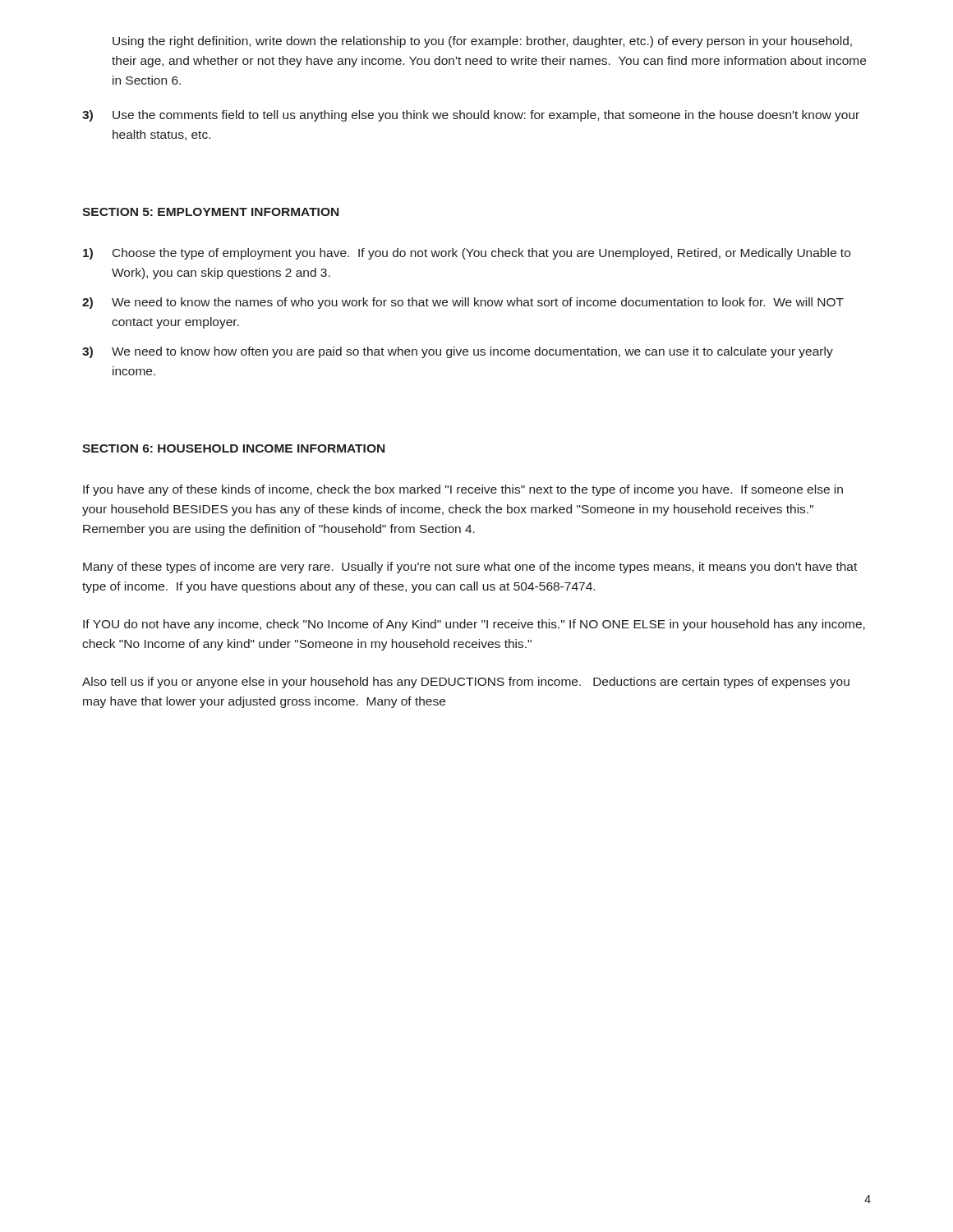Locate the text block that says "If YOU do not have any income,"
The image size is (953, 1232).
point(474,634)
